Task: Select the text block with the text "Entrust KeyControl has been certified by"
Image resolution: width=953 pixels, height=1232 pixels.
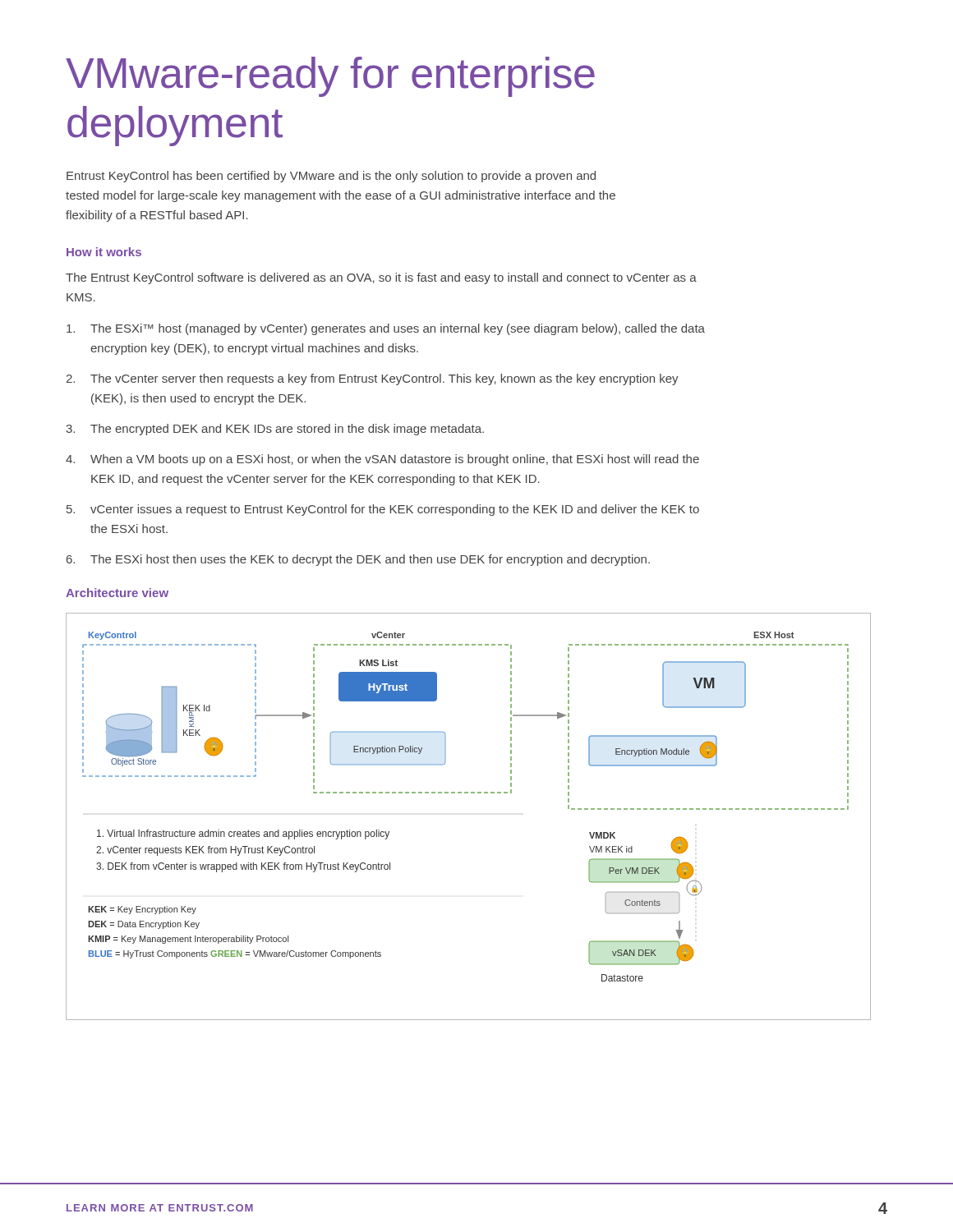Action: click(341, 195)
